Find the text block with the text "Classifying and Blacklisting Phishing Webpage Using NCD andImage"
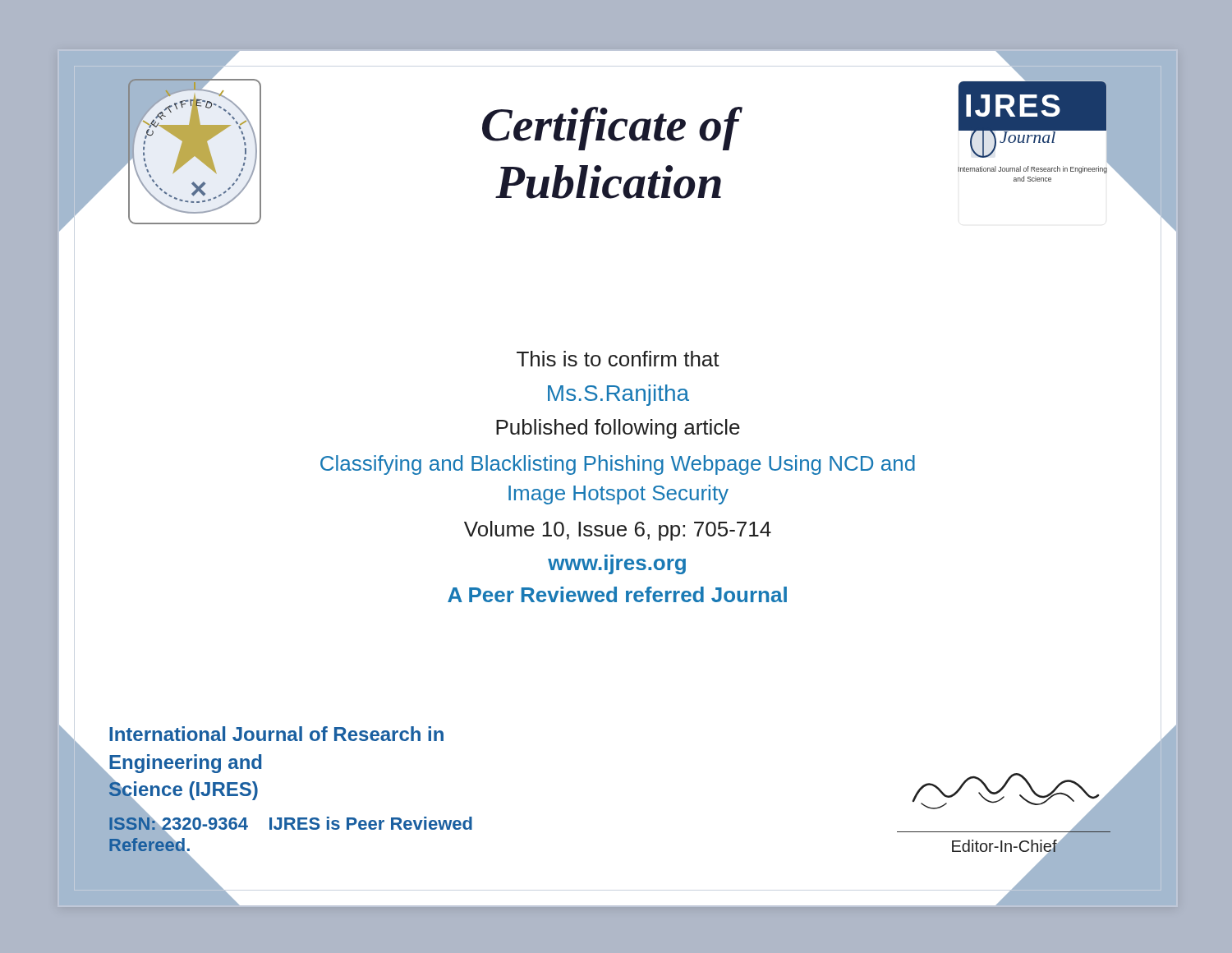This screenshot has height=953, width=1232. 618,478
